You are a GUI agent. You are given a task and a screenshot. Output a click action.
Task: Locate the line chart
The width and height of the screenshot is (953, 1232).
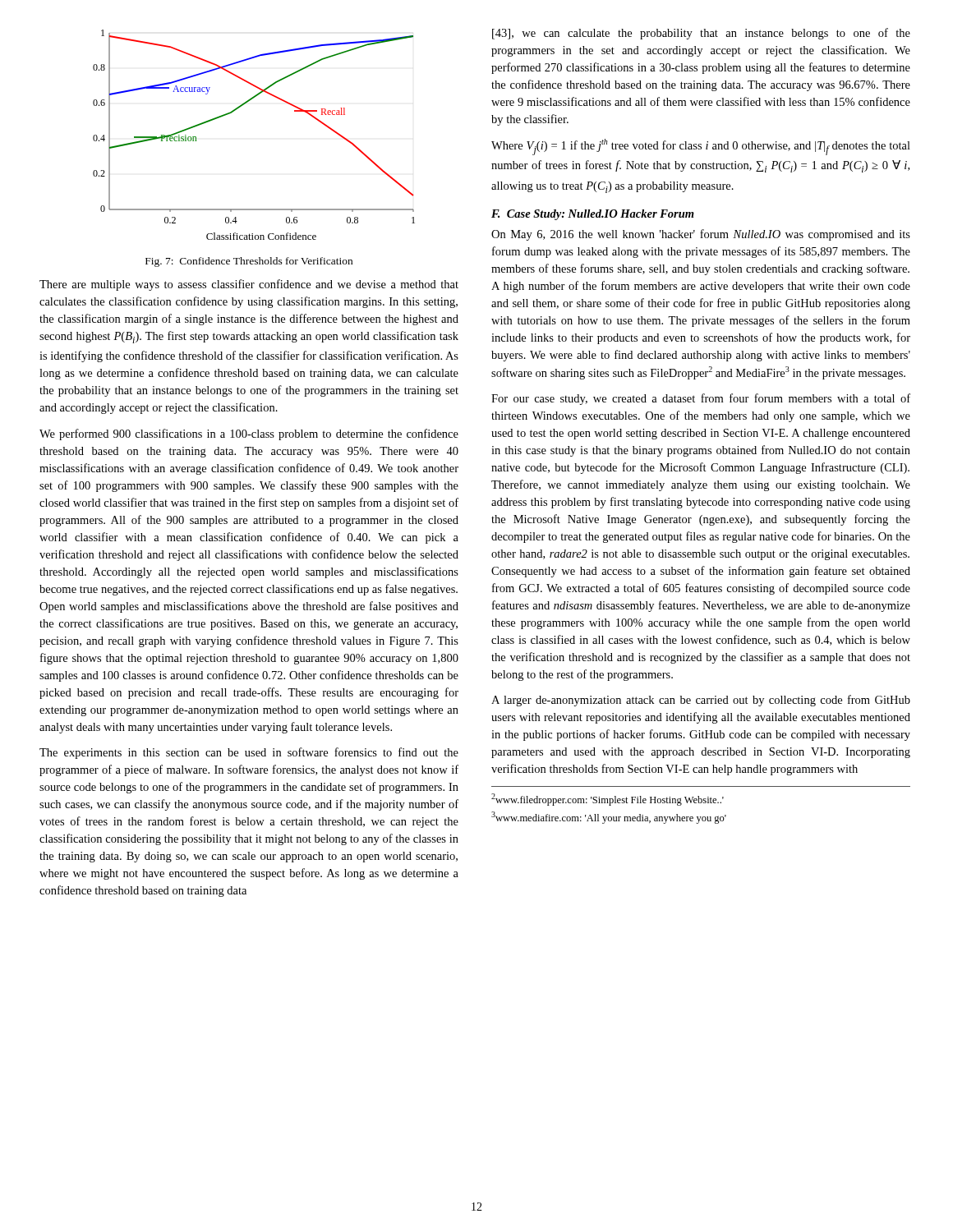(x=249, y=137)
